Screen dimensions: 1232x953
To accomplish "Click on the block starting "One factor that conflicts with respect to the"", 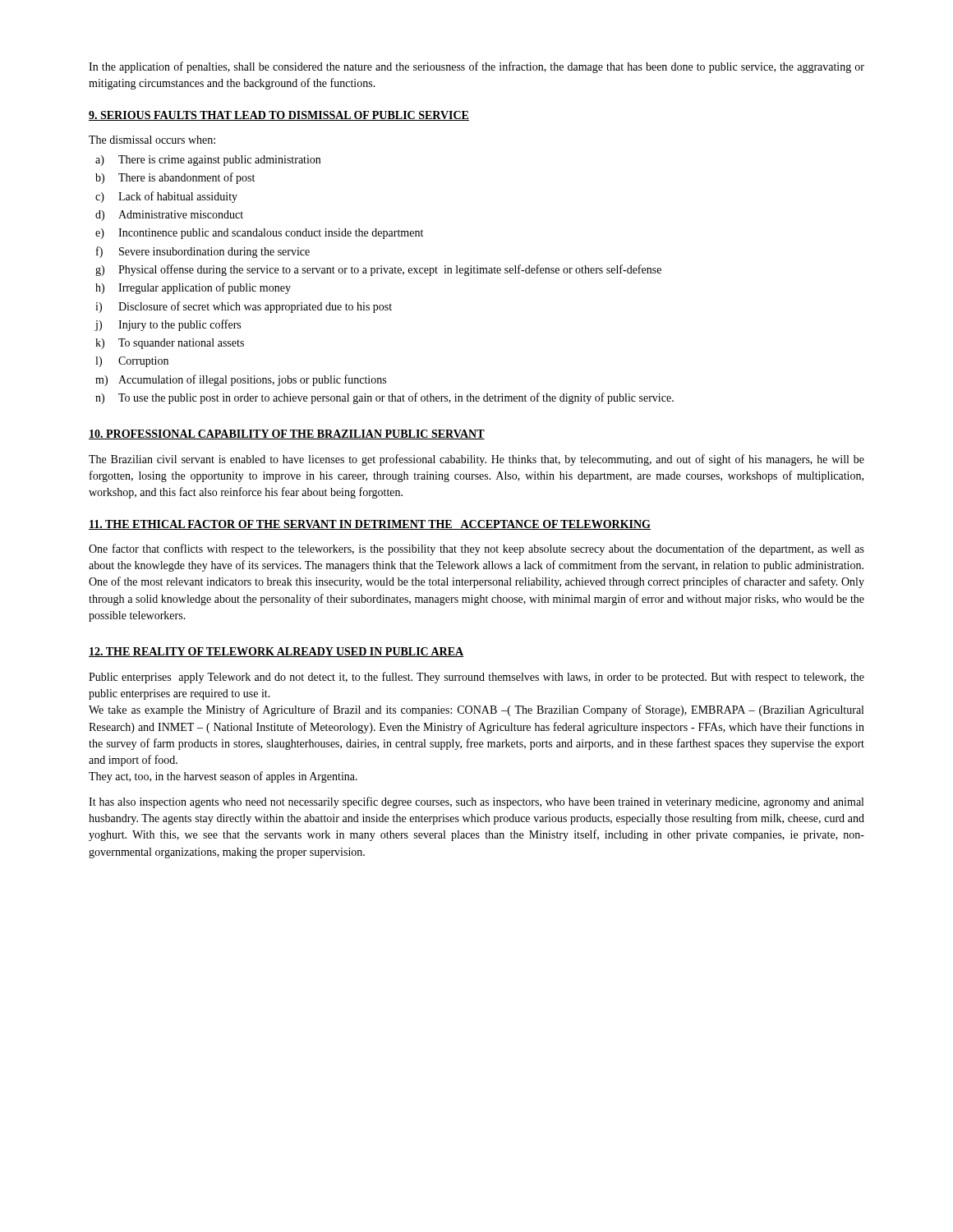I will point(476,583).
